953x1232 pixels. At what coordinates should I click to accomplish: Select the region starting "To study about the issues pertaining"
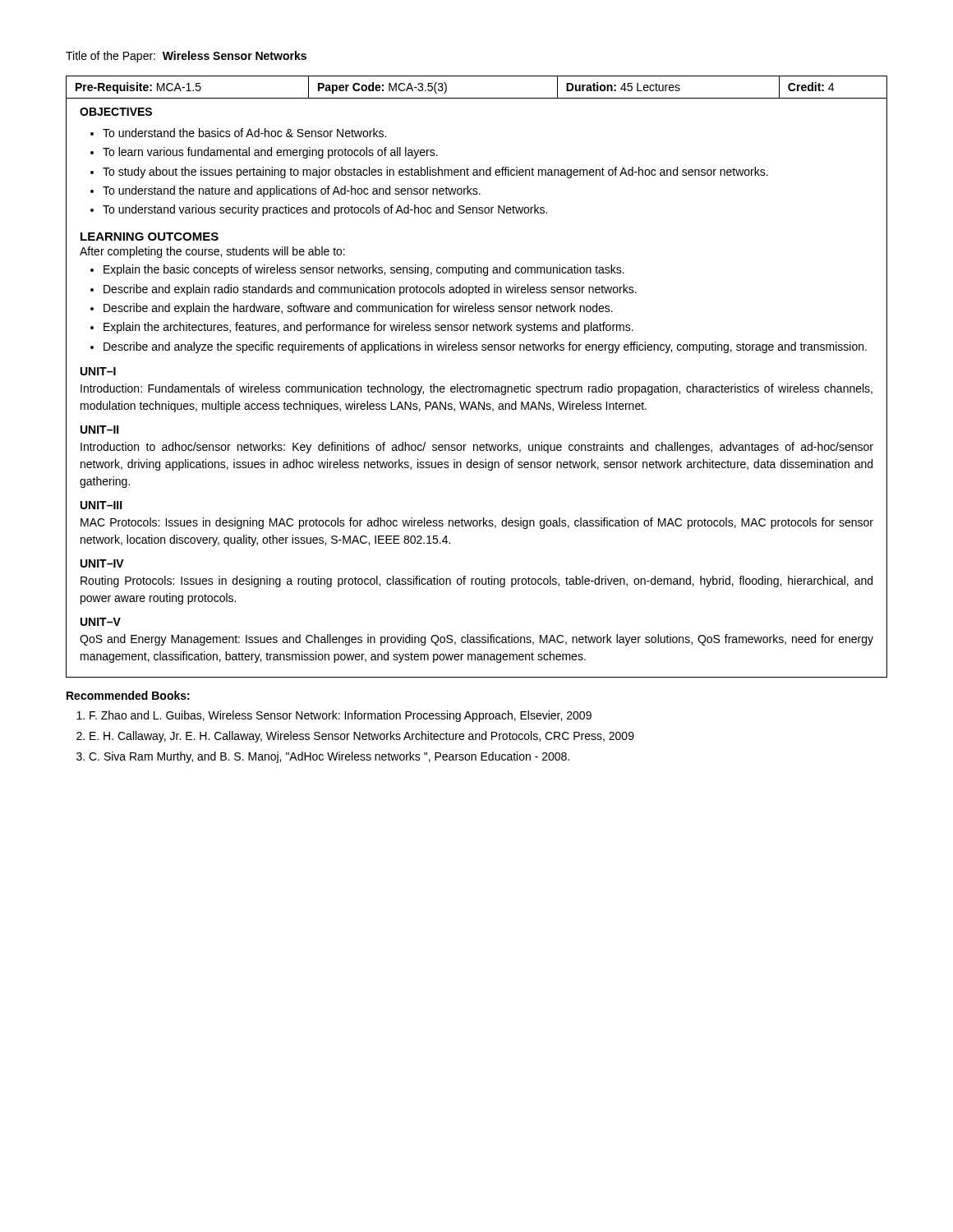coord(436,171)
